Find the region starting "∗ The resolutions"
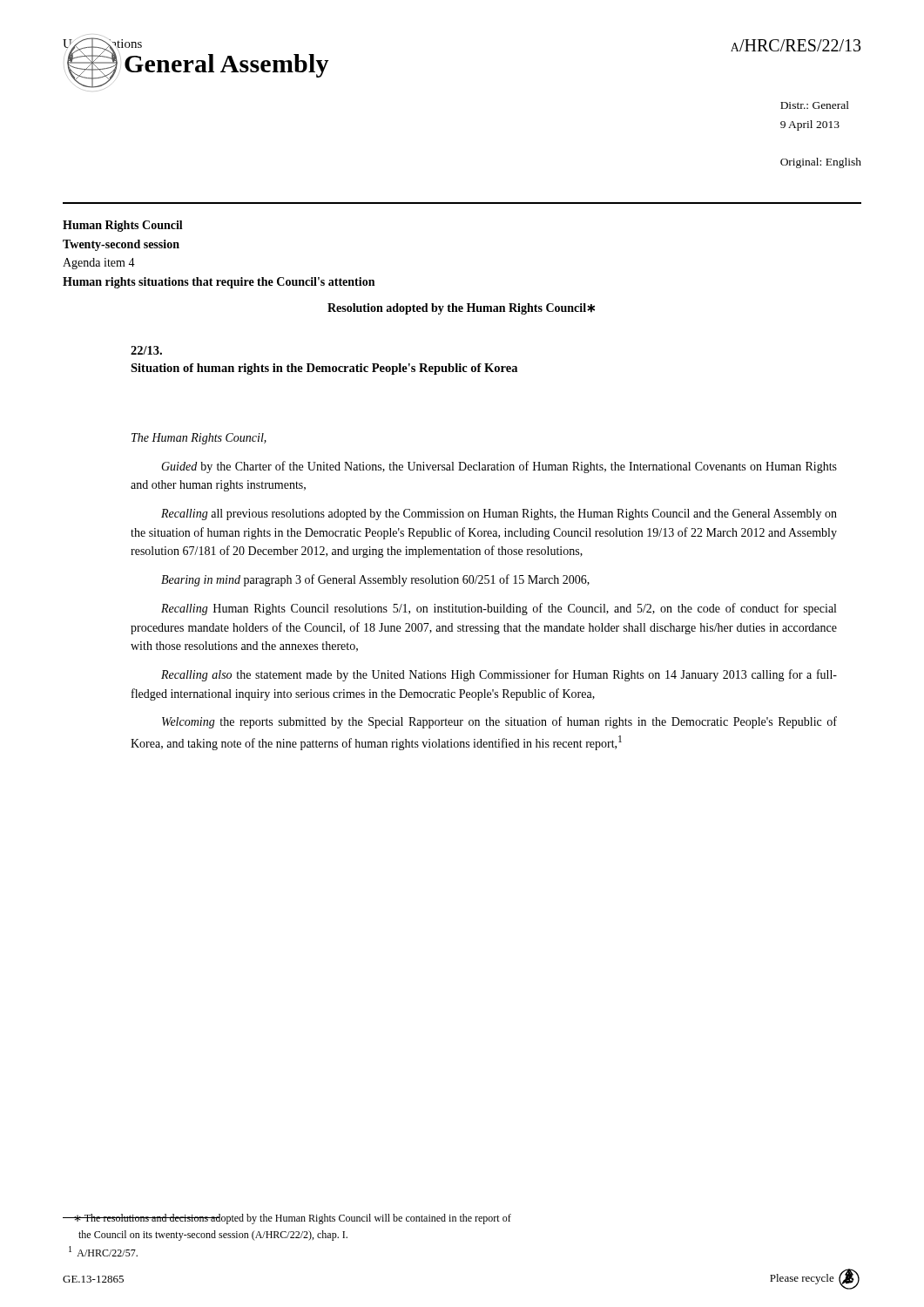The width and height of the screenshot is (924, 1307). pyautogui.click(x=287, y=1236)
